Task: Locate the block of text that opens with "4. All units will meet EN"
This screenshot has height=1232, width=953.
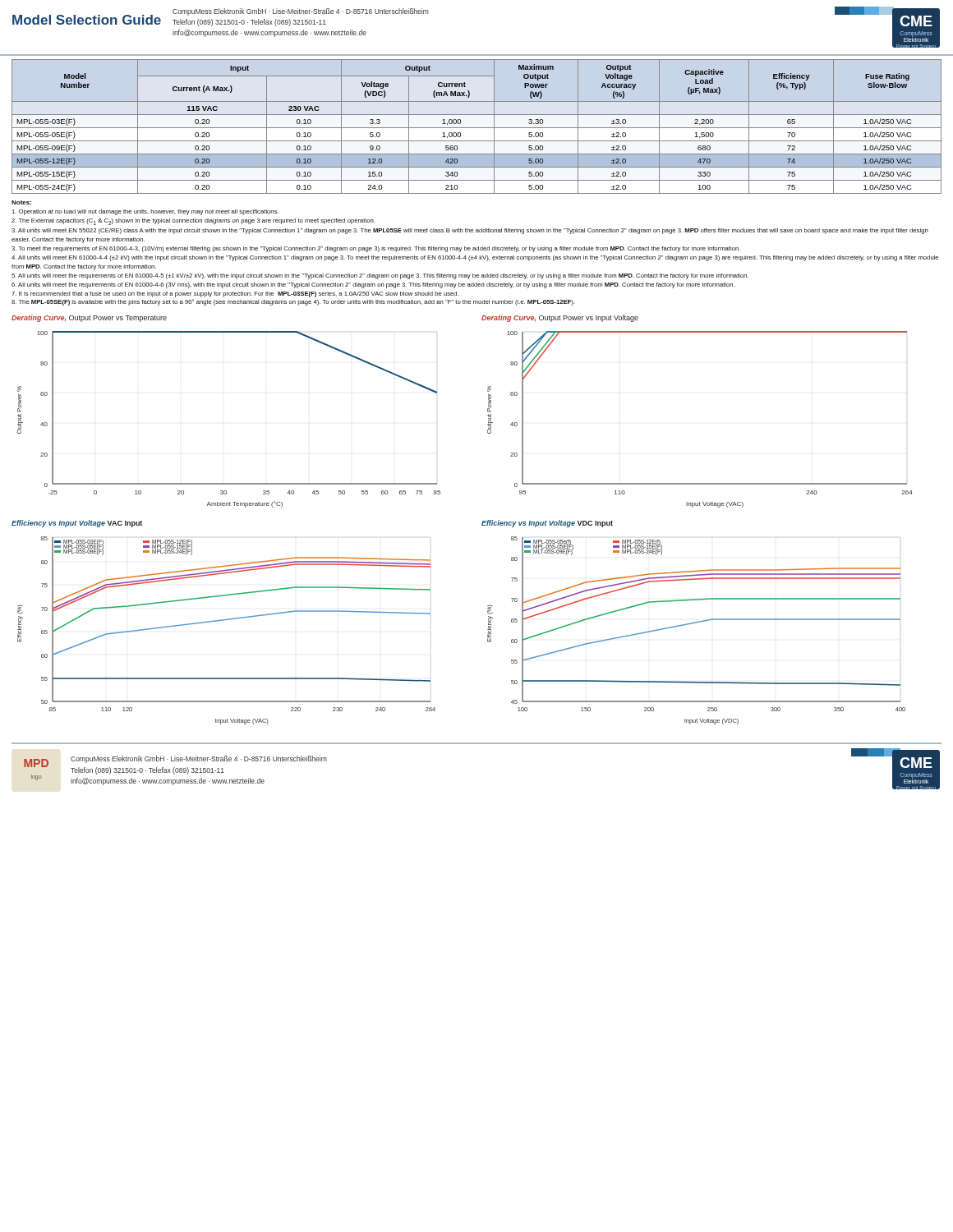Action: pyautogui.click(x=475, y=262)
